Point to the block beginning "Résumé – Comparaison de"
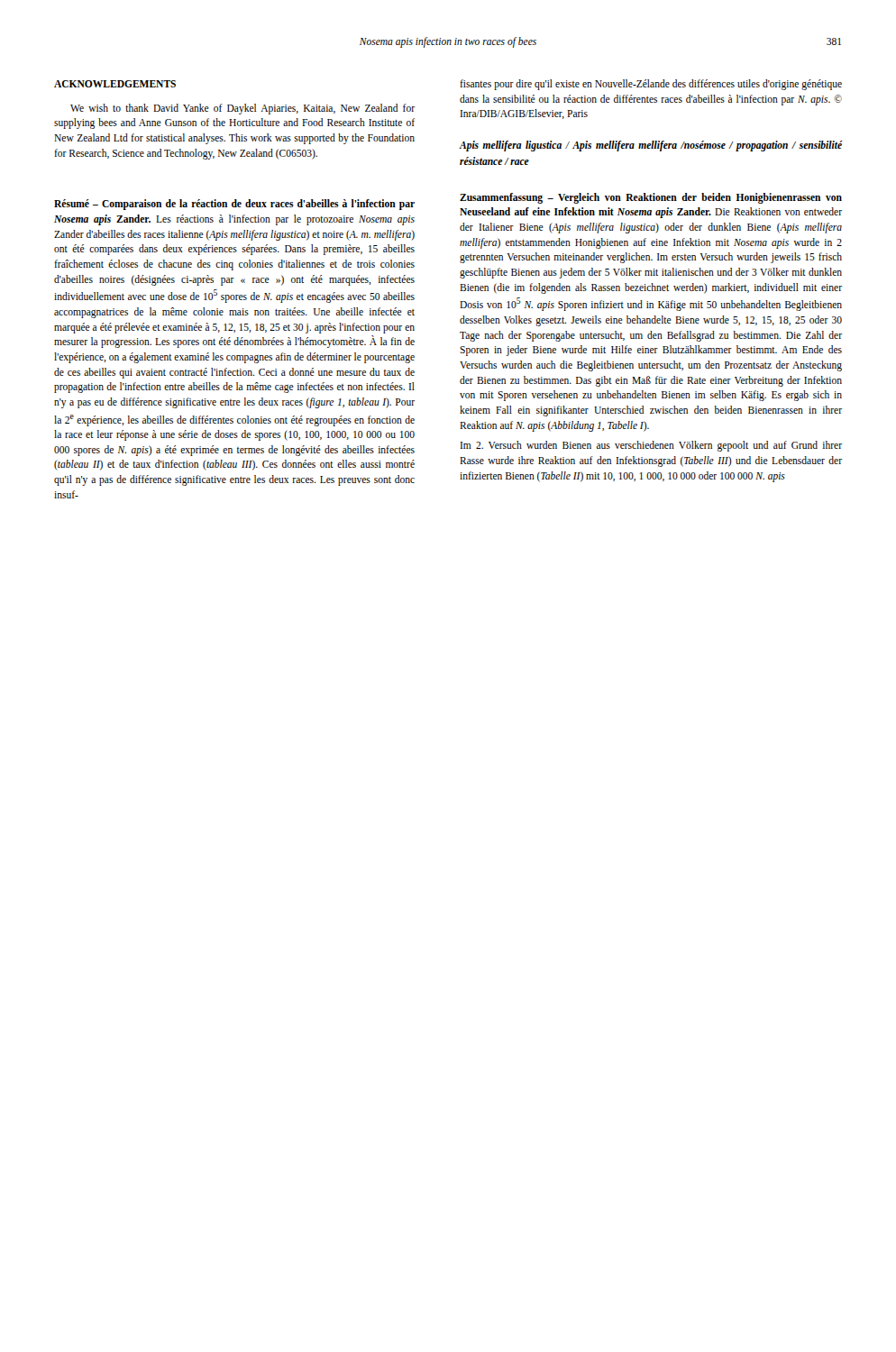This screenshot has height=1352, width=896. point(234,350)
